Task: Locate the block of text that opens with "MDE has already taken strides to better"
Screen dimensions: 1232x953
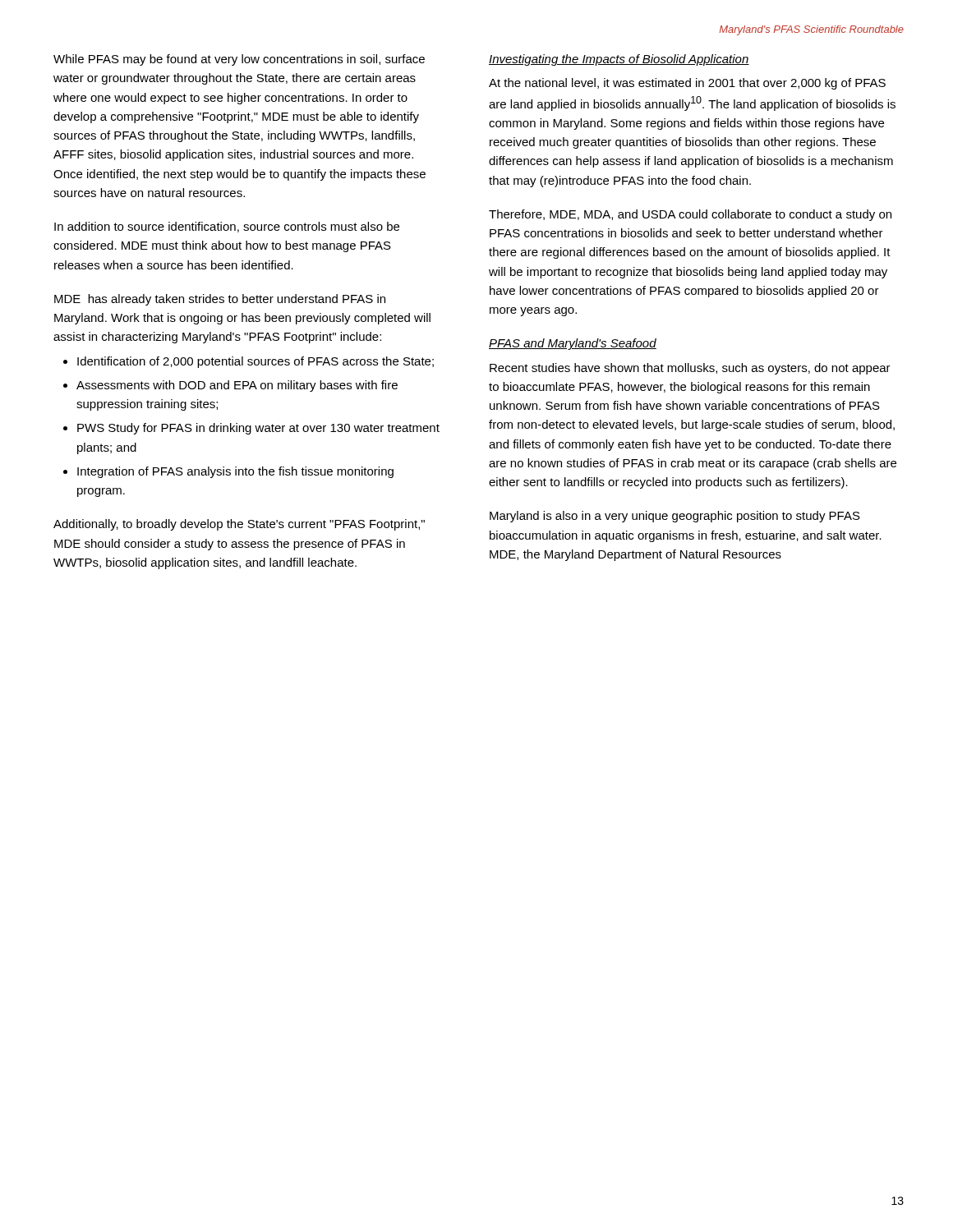Action: pos(242,317)
